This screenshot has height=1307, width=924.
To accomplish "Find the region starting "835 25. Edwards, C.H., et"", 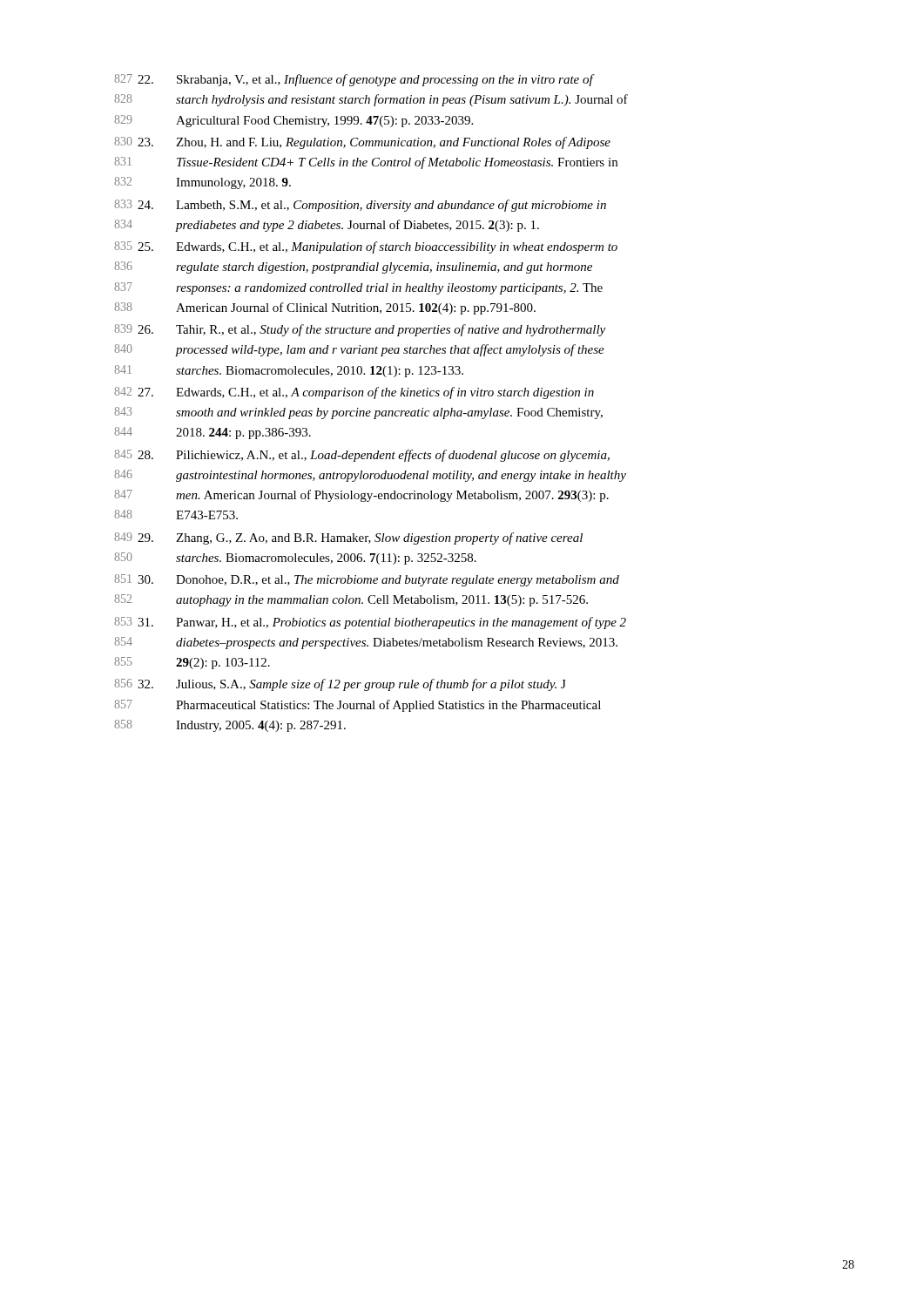I will (x=471, y=277).
